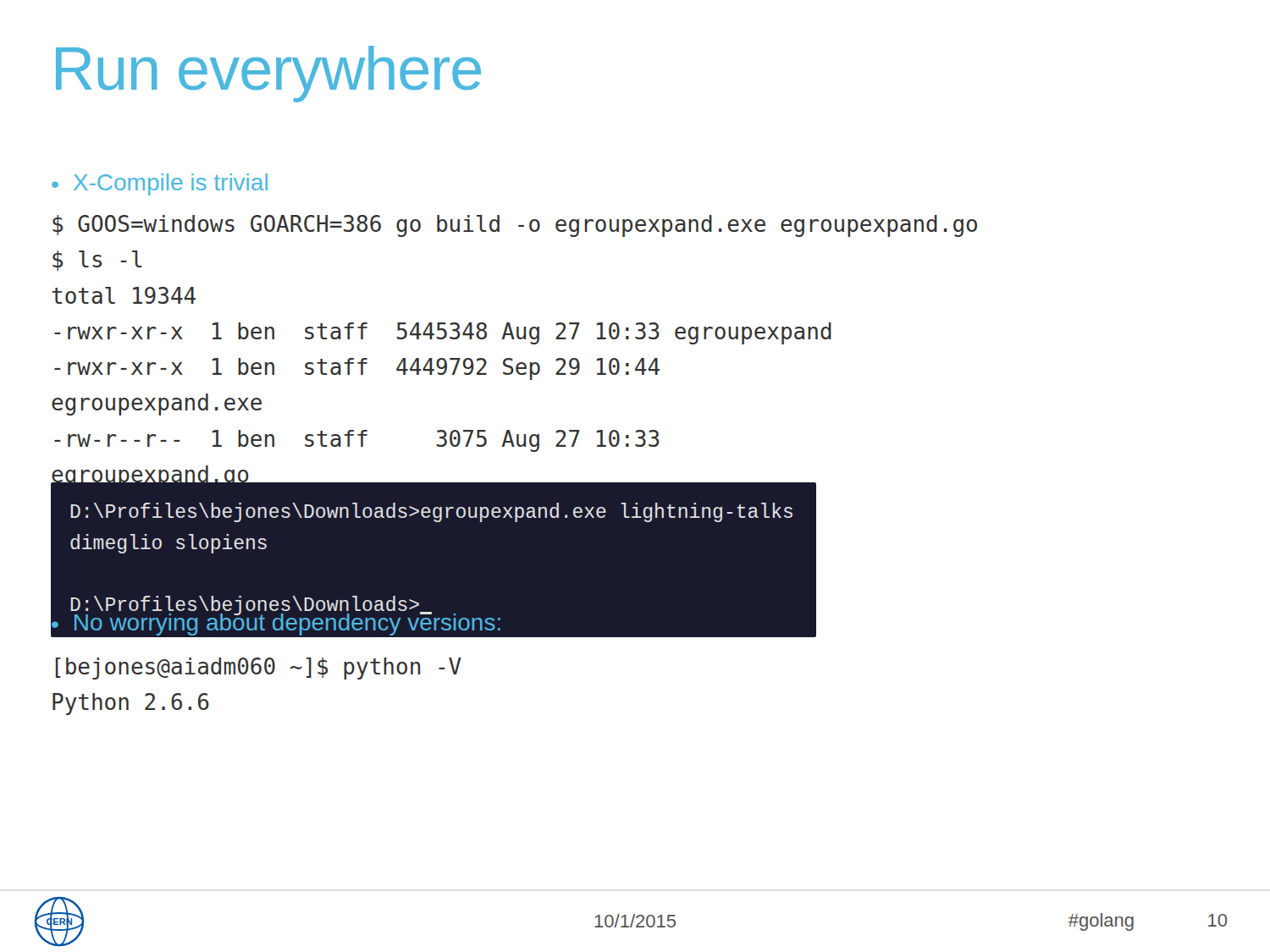Locate the text "• No worrying about dependency versions:"
The height and width of the screenshot is (952, 1270).
pyautogui.click(x=277, y=624)
